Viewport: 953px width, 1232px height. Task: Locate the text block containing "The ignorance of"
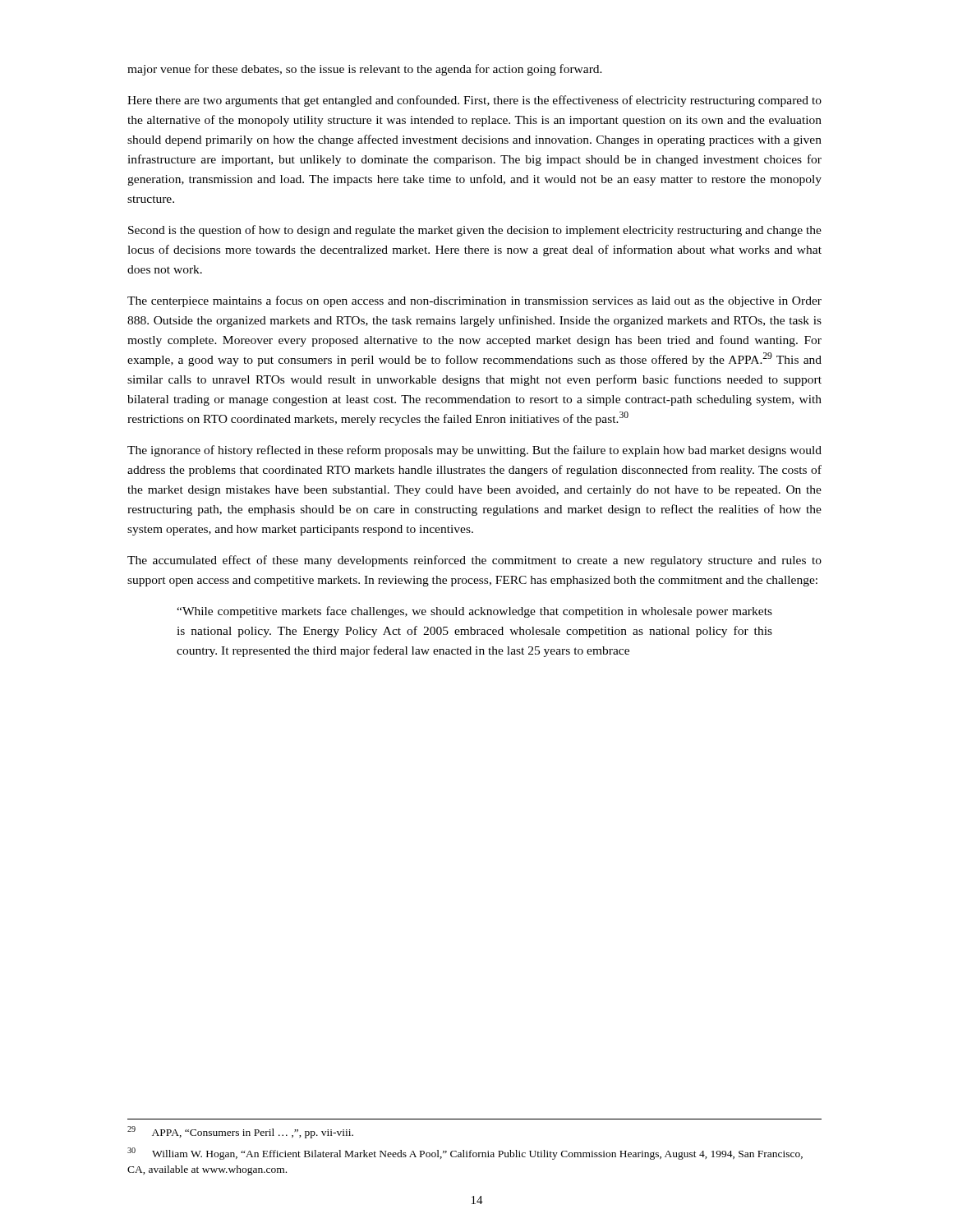474,489
